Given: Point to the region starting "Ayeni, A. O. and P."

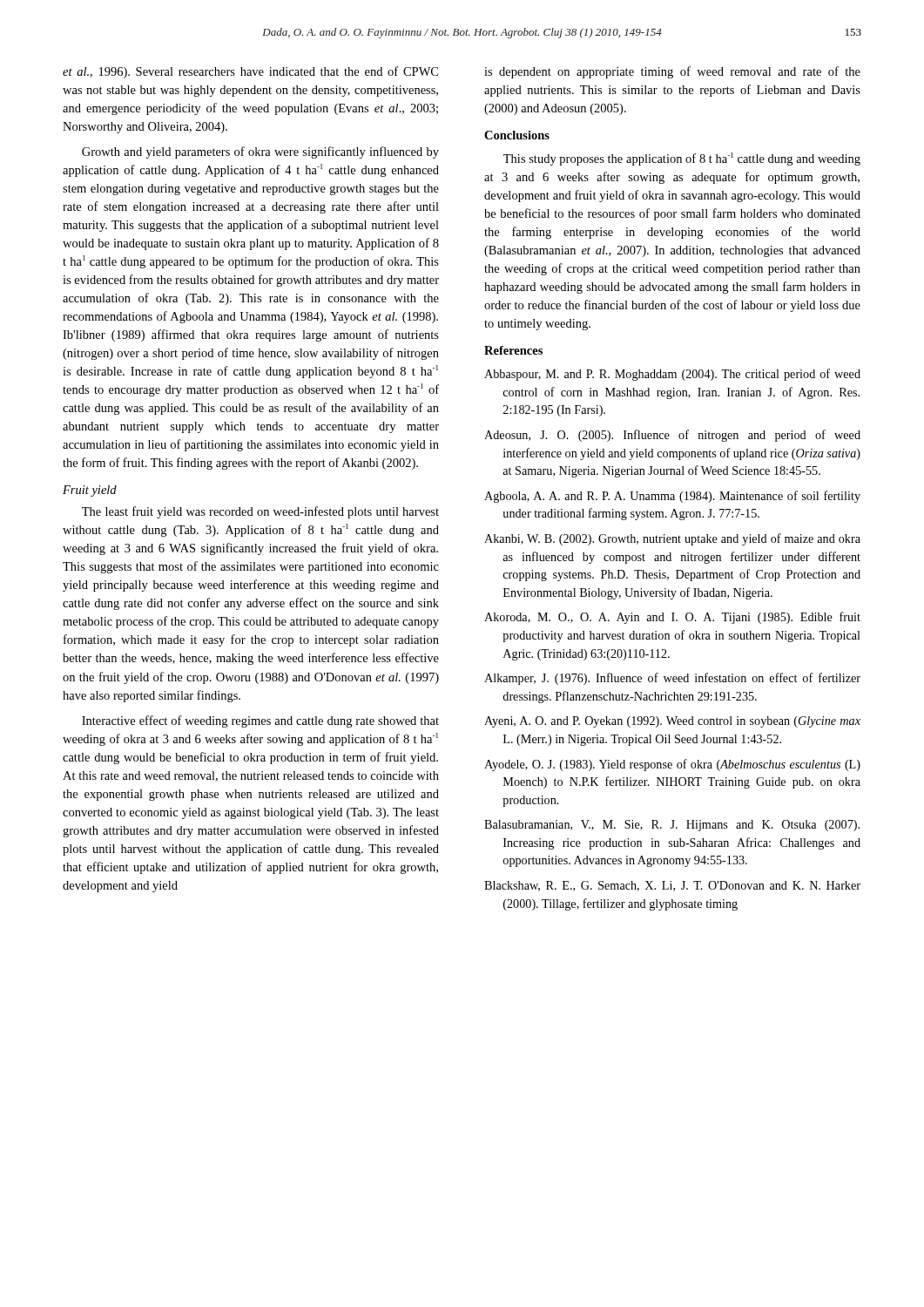Looking at the screenshot, I should [x=672, y=730].
